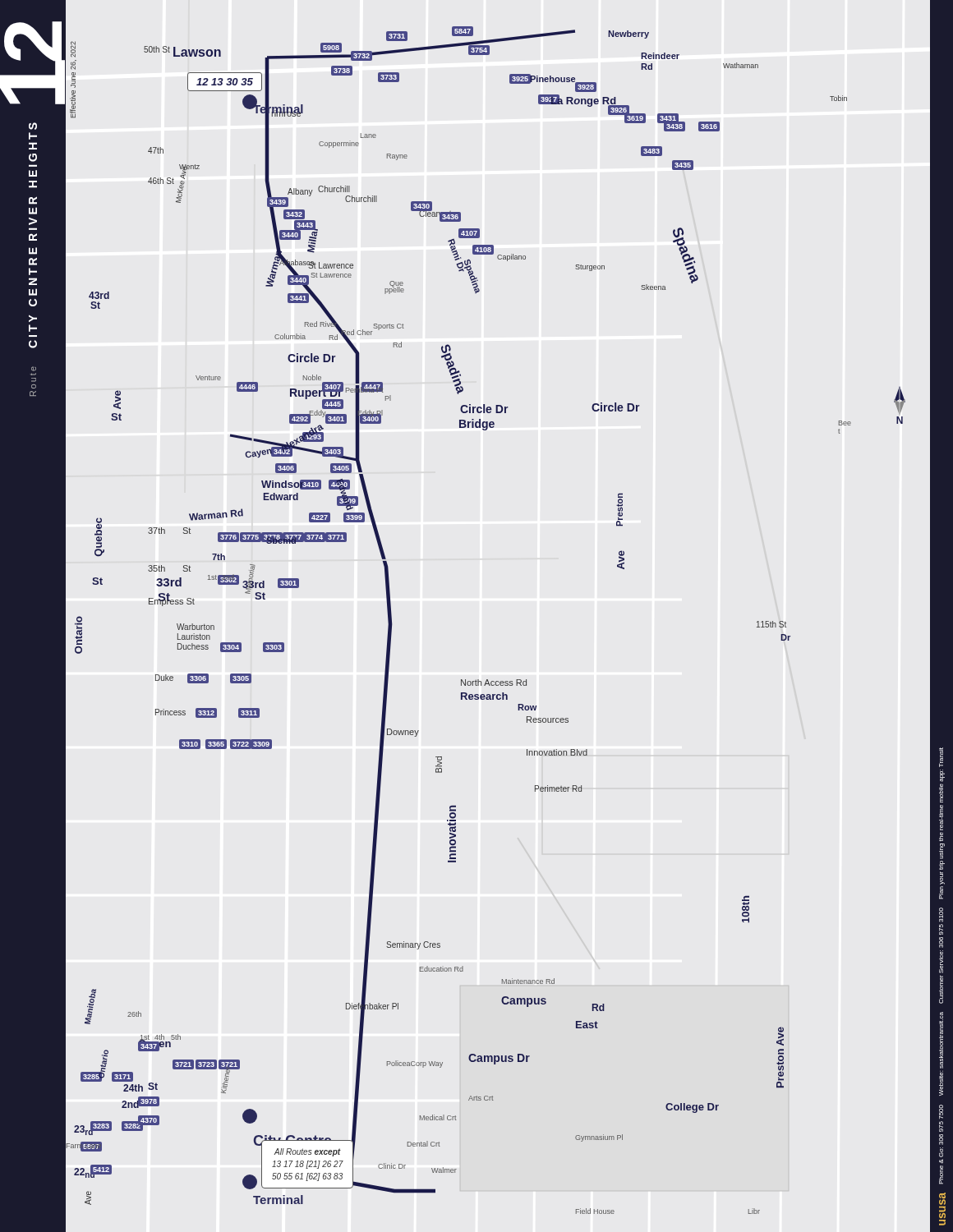Locate the text "City Centre"

(292, 1141)
